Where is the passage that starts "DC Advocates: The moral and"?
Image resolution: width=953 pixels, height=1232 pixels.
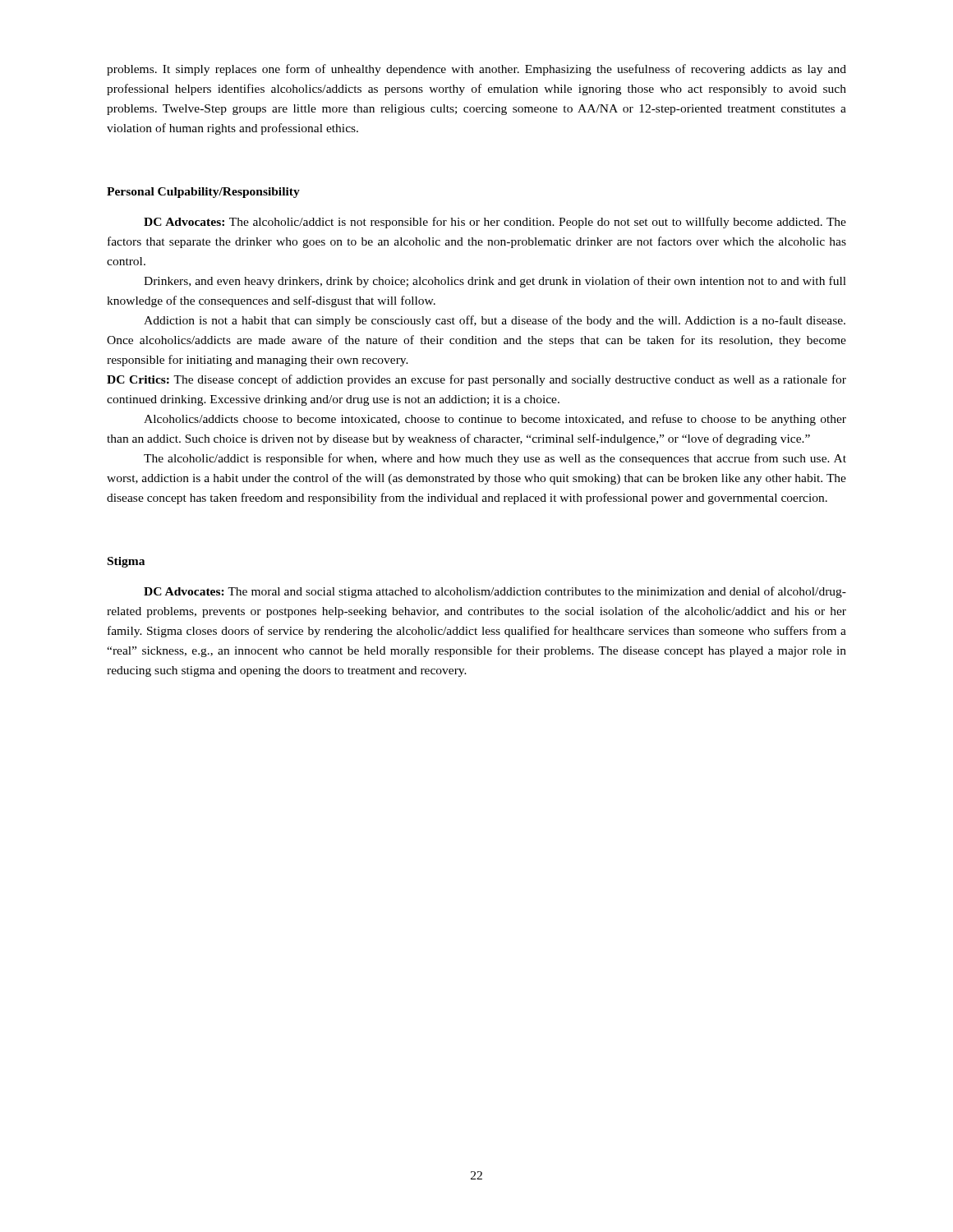click(x=476, y=631)
